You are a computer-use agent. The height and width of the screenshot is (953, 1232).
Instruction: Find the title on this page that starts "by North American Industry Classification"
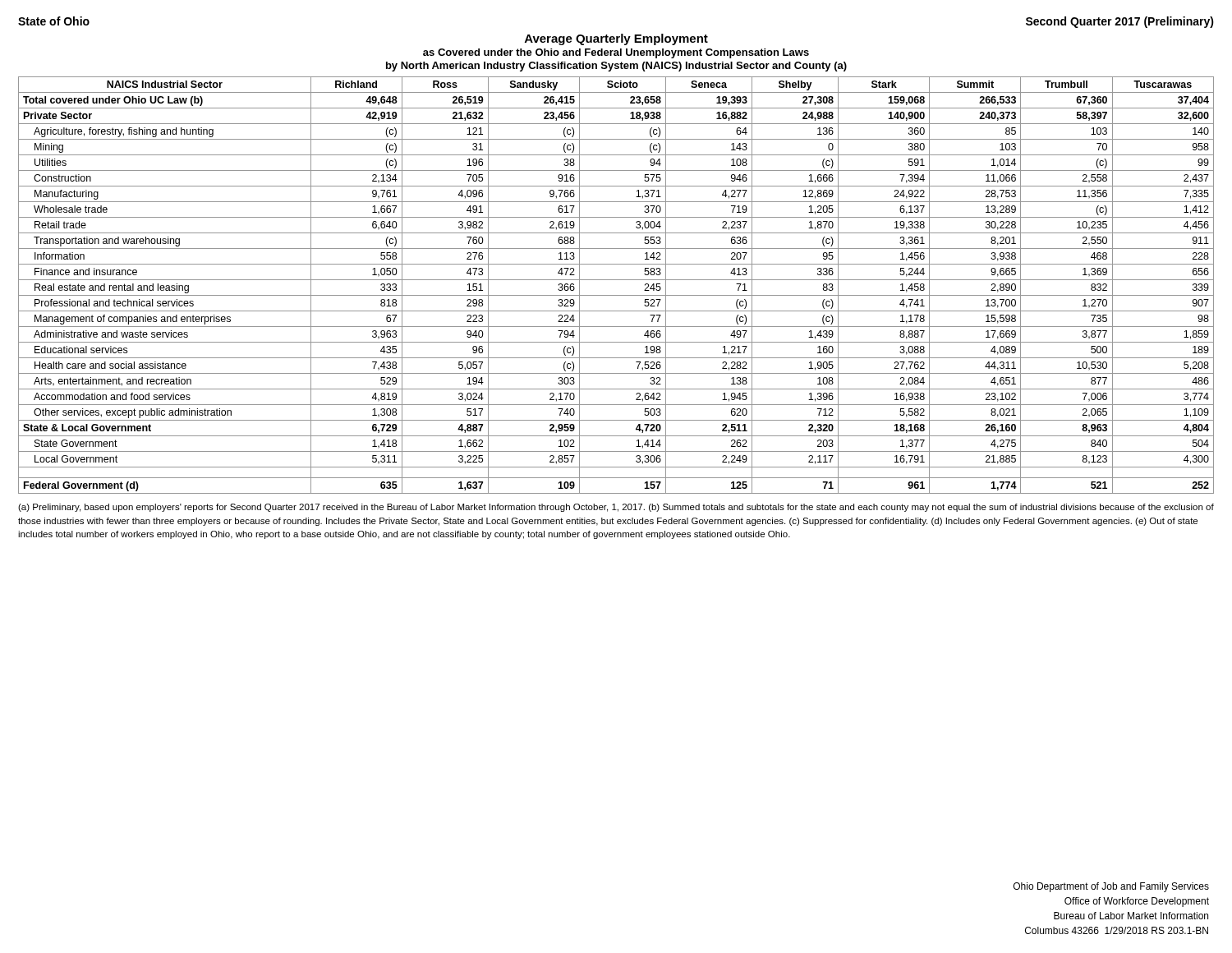click(616, 65)
